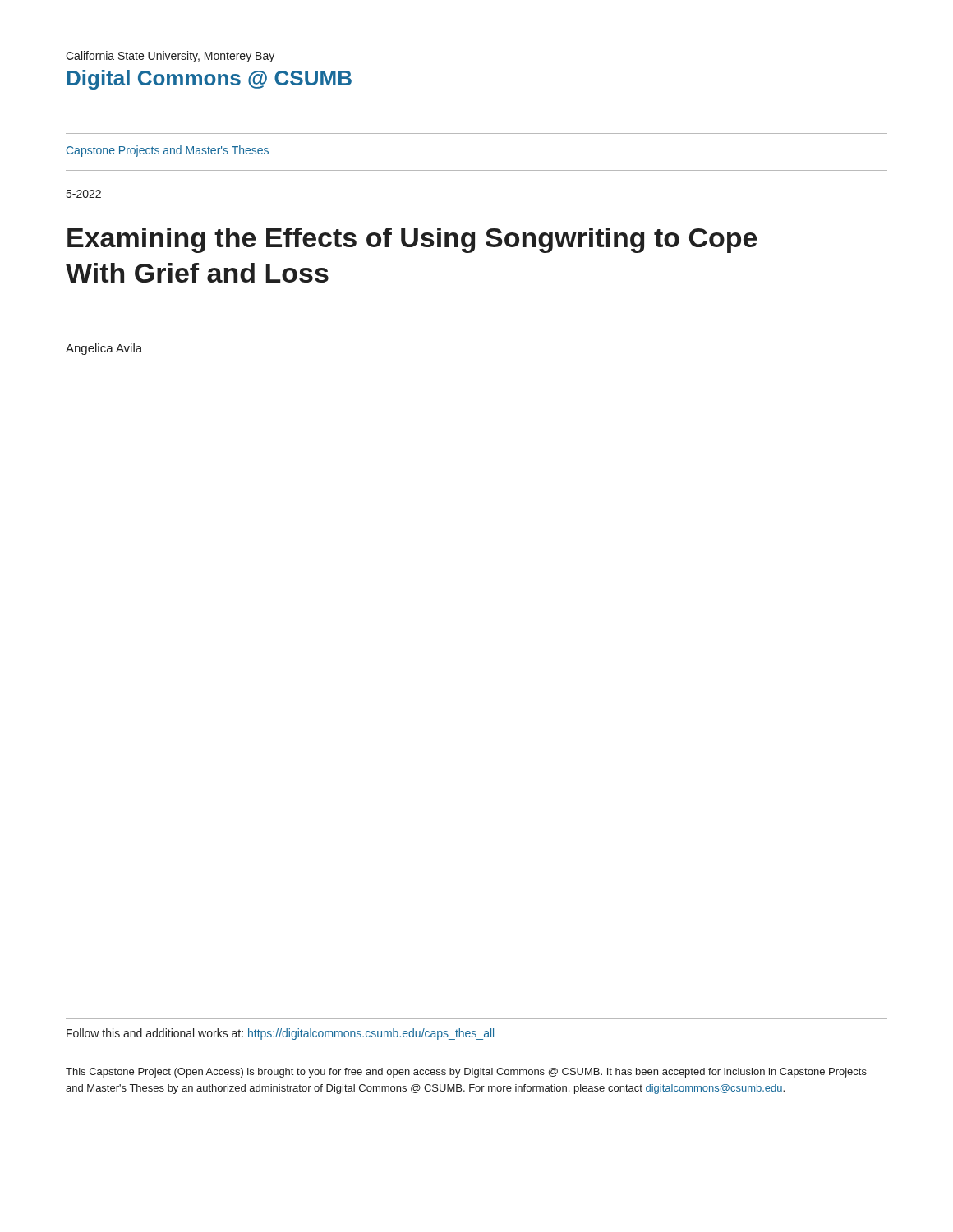Find the text starting "Angelica Avila"
The image size is (953, 1232).
[x=104, y=348]
